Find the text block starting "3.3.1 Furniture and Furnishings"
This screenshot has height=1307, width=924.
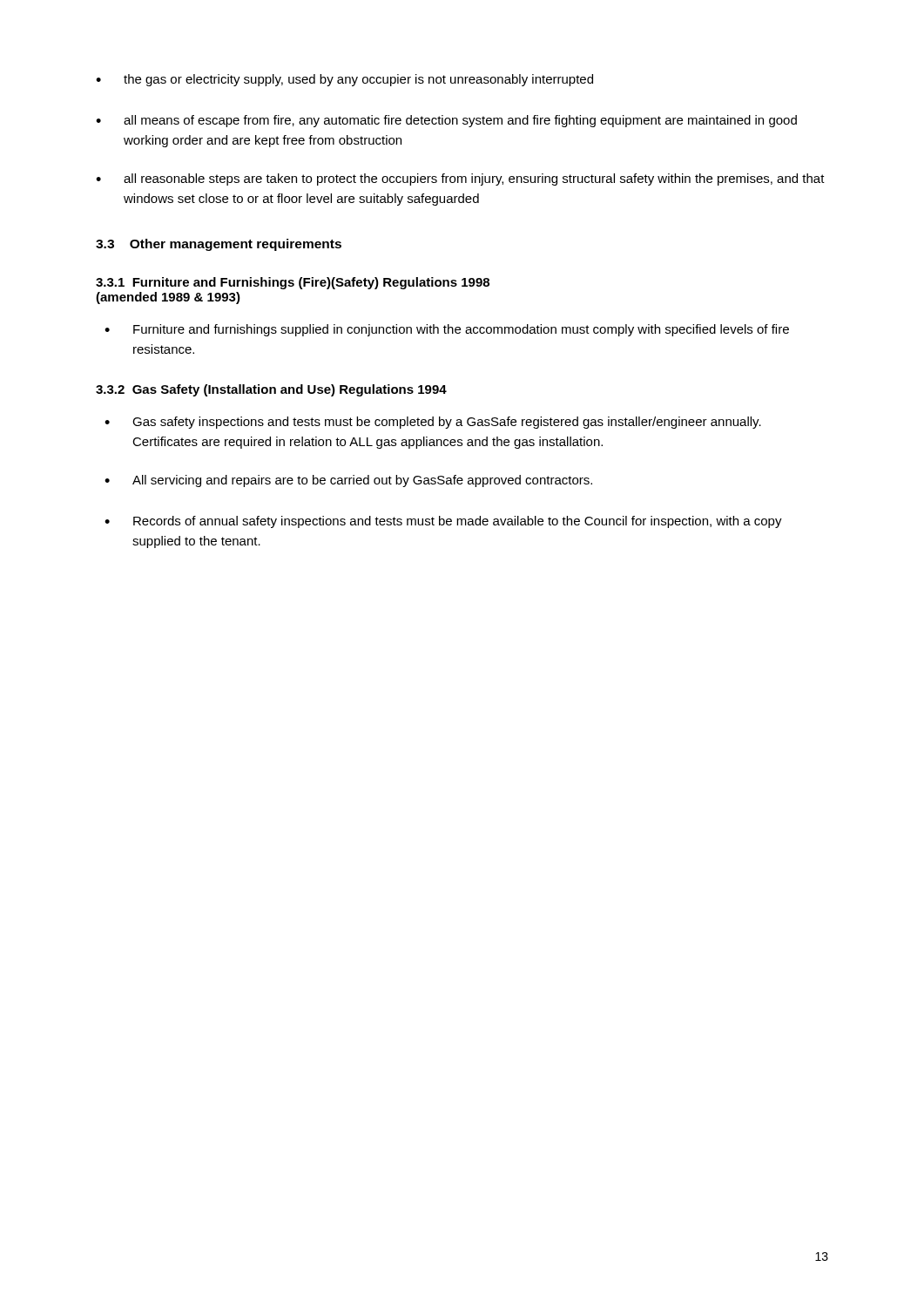[293, 289]
